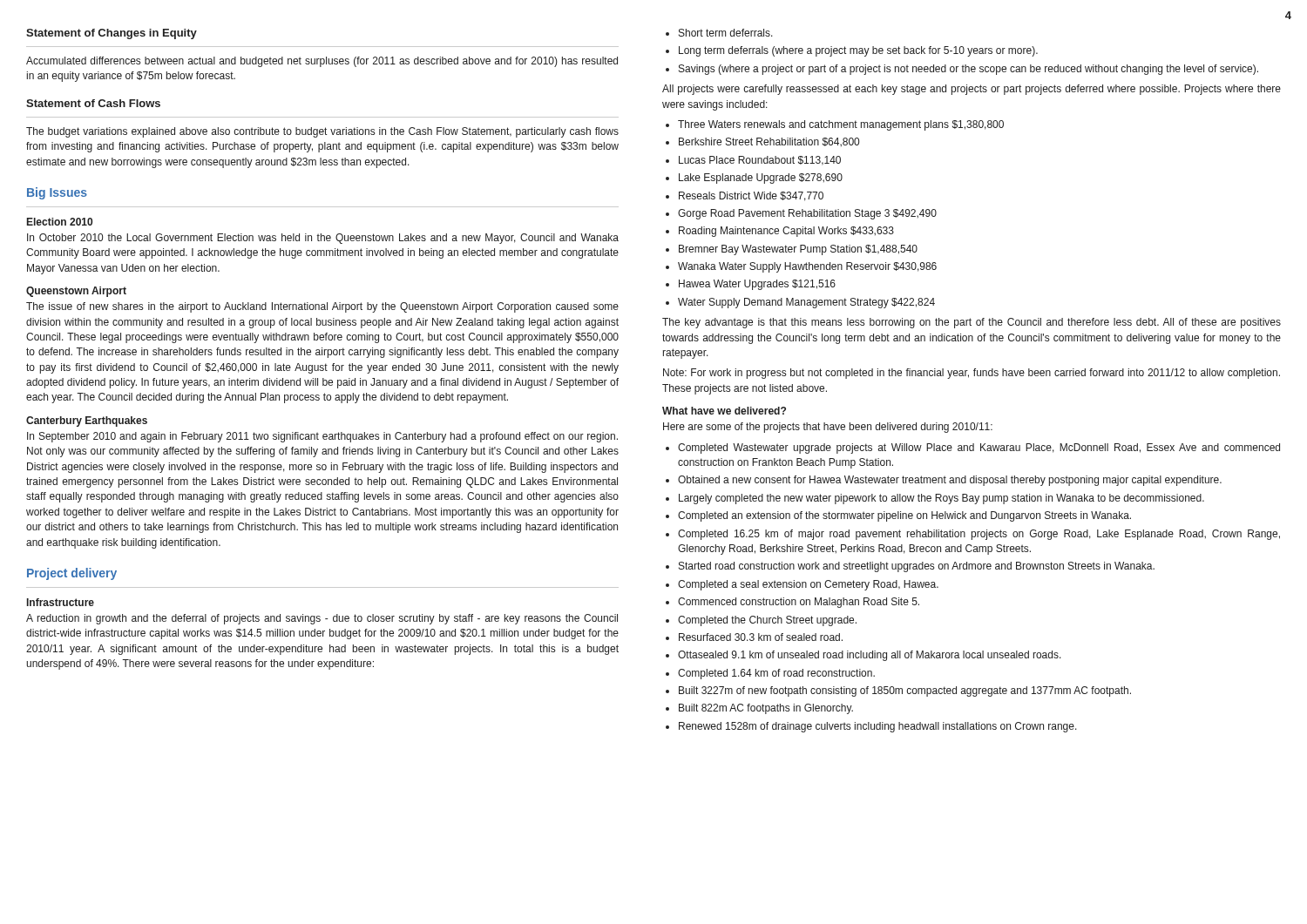Click on the section header with the text "Statement of Changes in Equity"
This screenshot has height=924, width=1307.
click(x=111, y=33)
